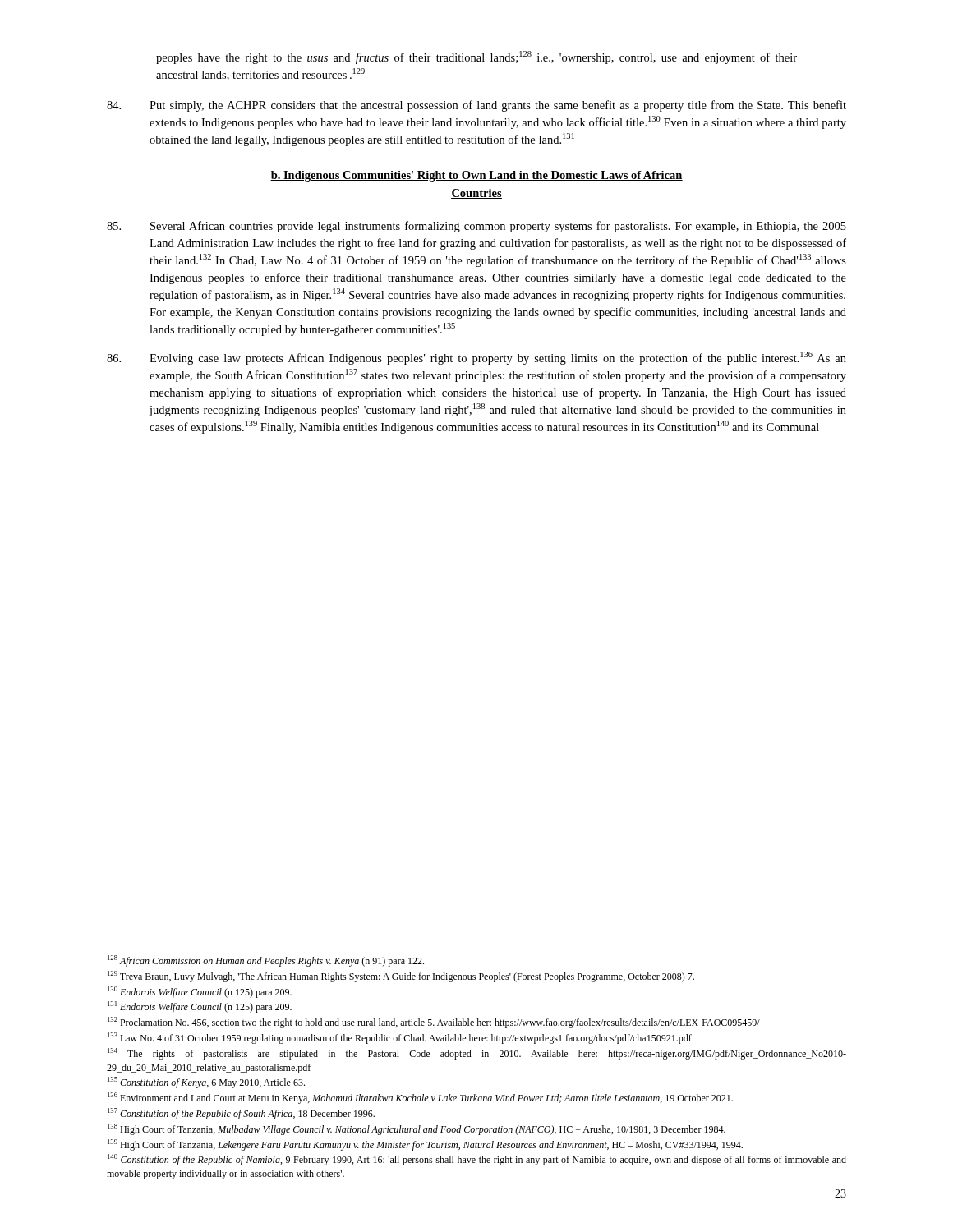The image size is (953, 1232).
Task: Navigate to the region starting "131 Endorois Welfare Council"
Action: click(199, 1007)
